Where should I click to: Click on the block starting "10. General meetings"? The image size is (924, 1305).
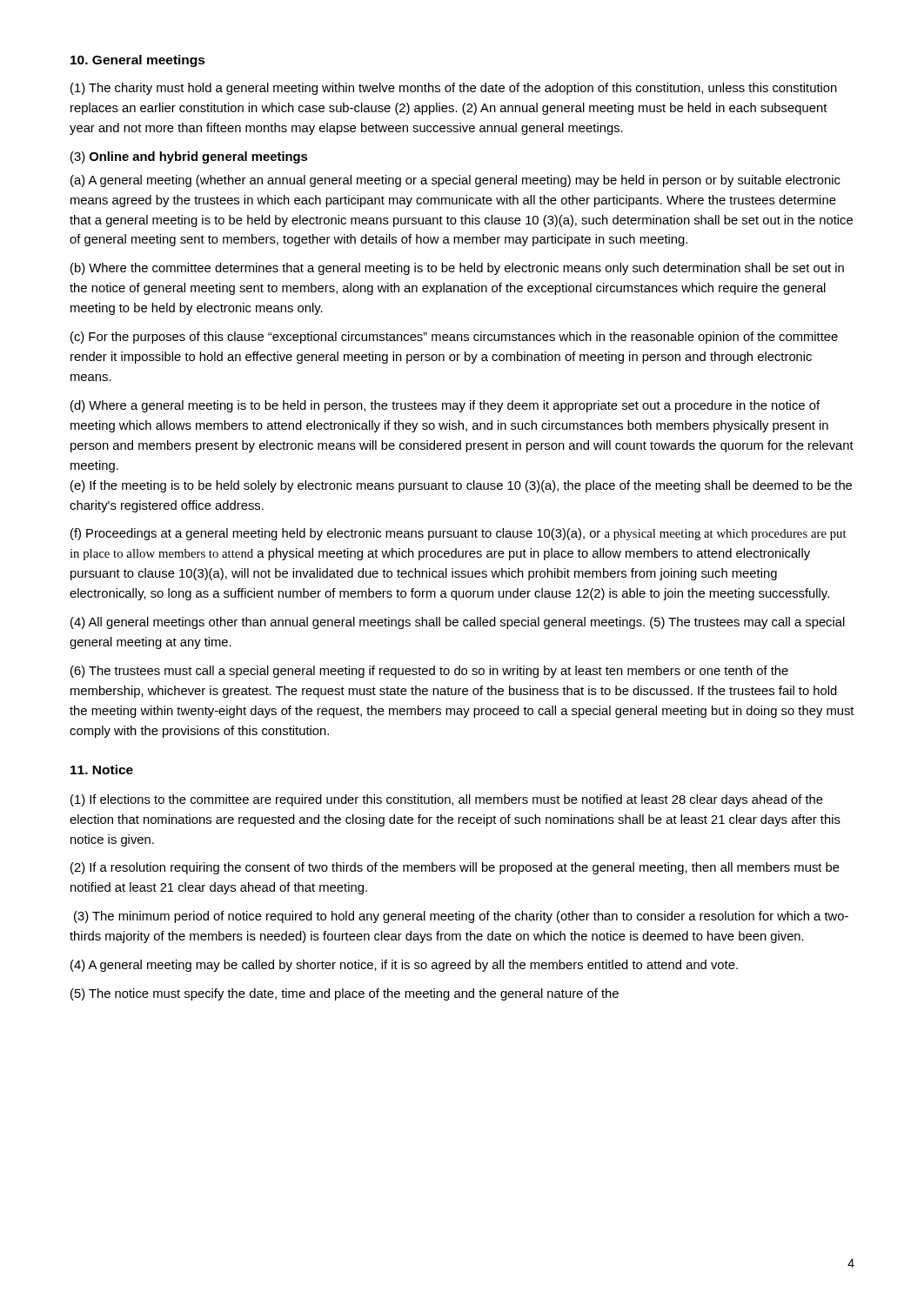pos(137,60)
